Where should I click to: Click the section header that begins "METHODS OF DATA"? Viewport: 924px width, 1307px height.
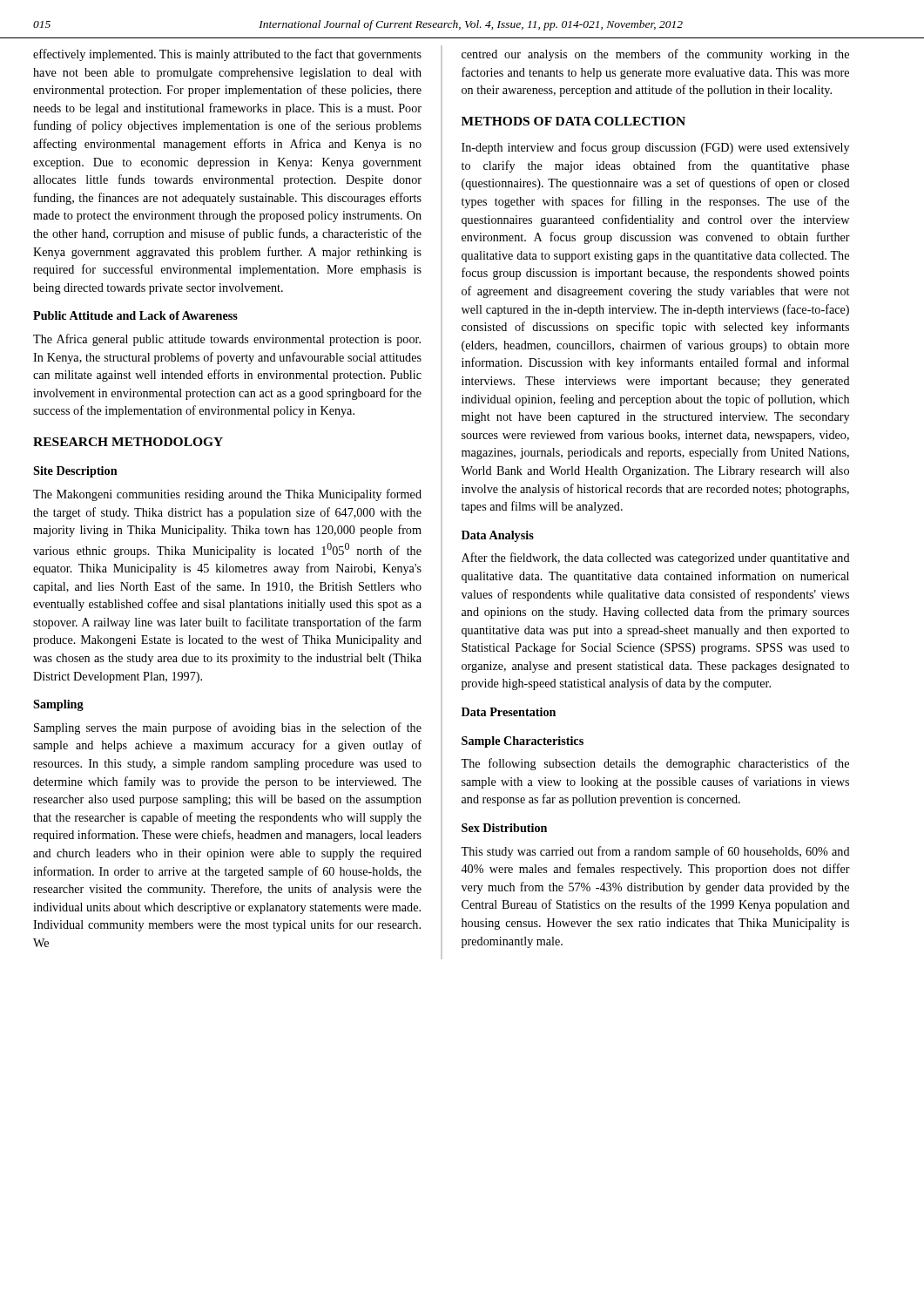coord(573,121)
